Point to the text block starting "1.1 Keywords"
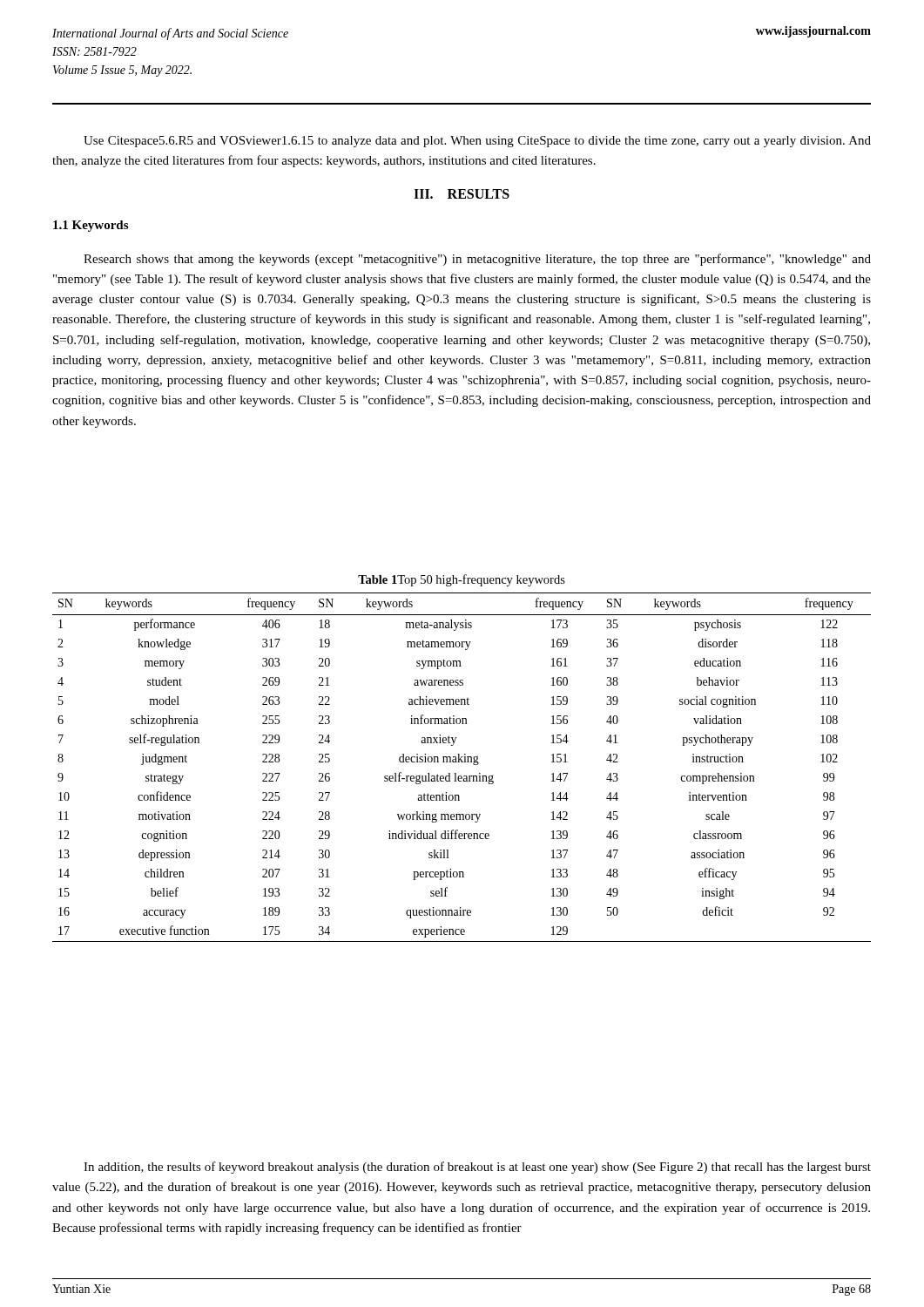 tap(90, 225)
